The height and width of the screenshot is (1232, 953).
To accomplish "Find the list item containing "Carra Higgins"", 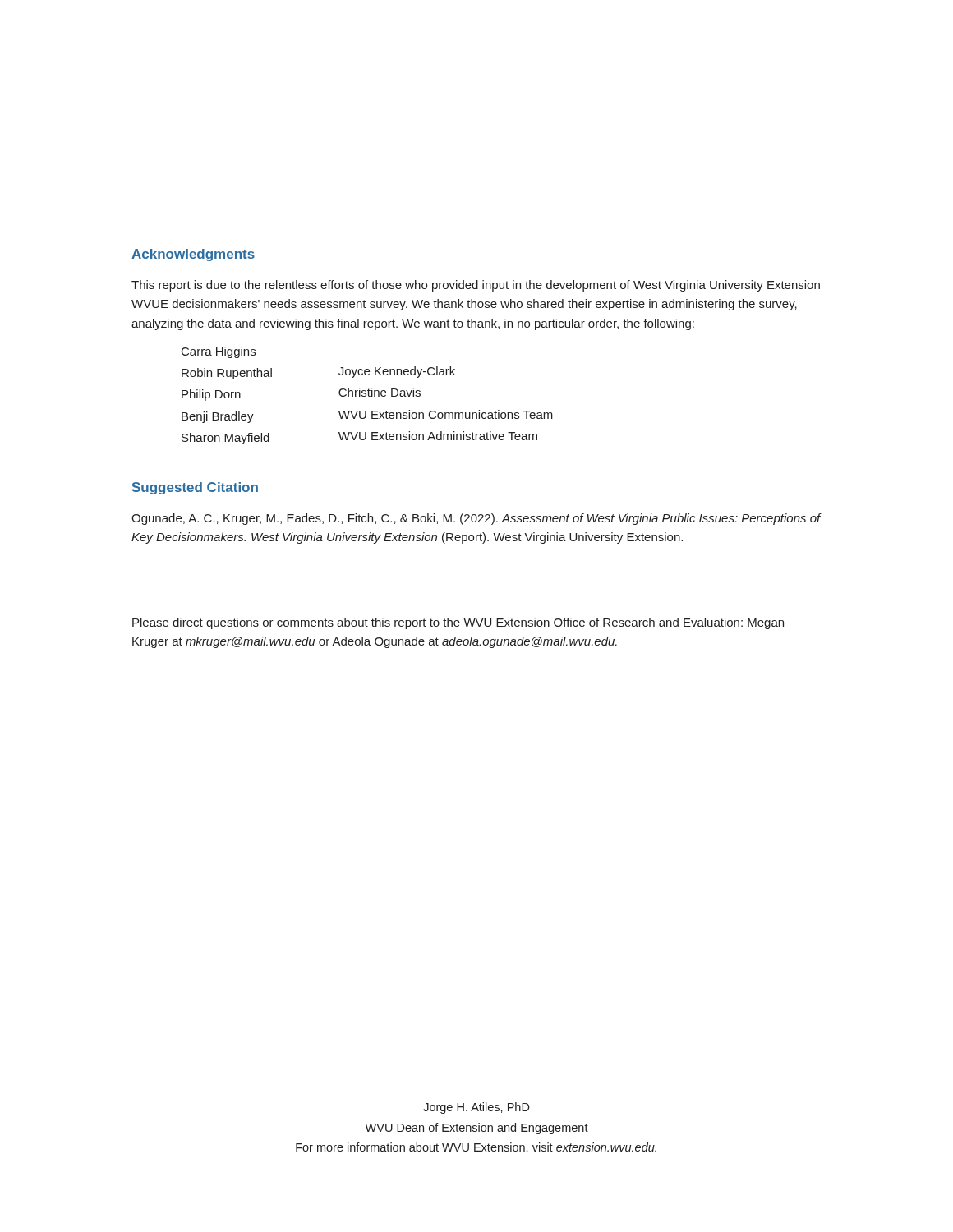I will pos(218,351).
